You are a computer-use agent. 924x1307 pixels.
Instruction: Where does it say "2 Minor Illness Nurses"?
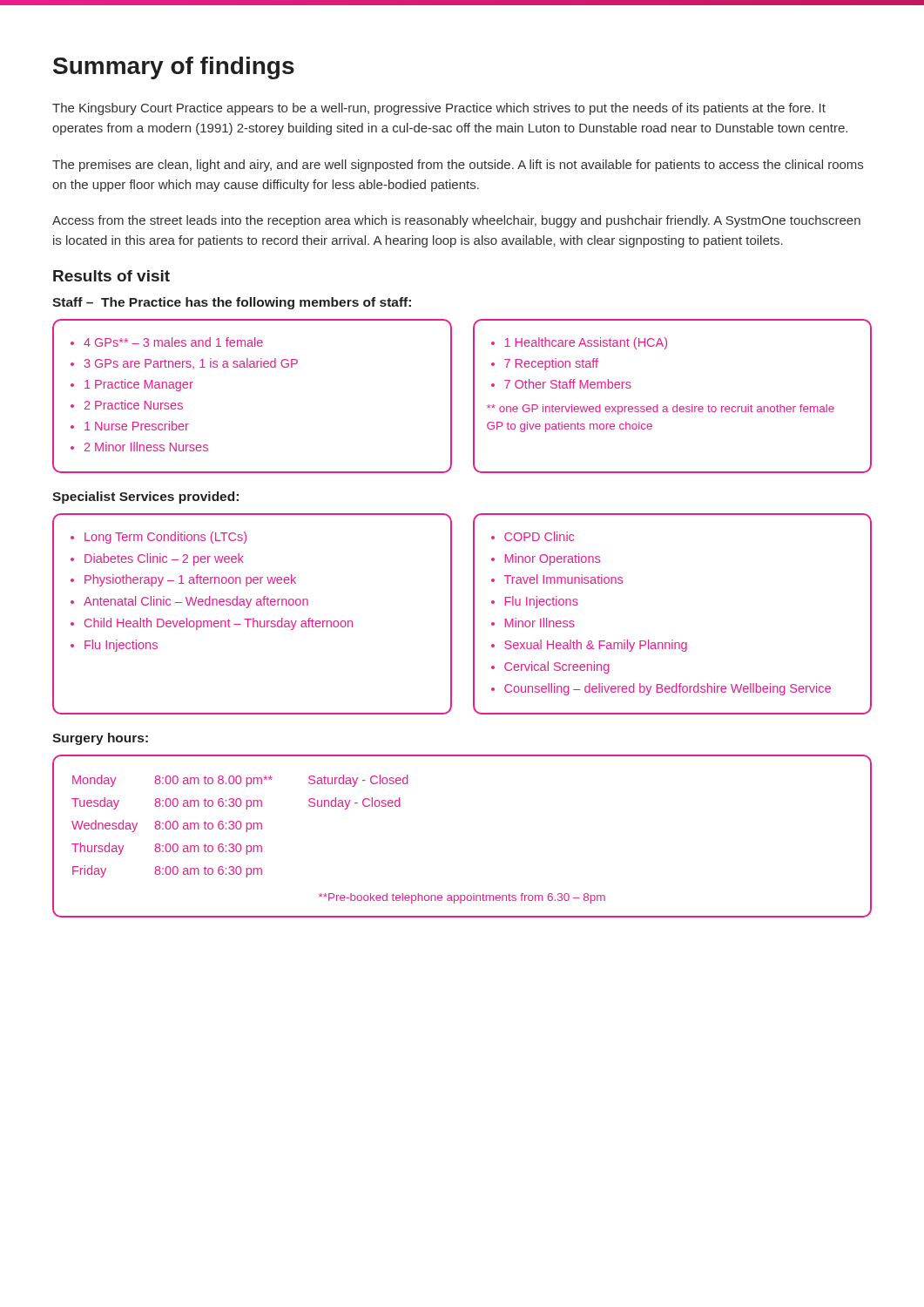tap(146, 447)
